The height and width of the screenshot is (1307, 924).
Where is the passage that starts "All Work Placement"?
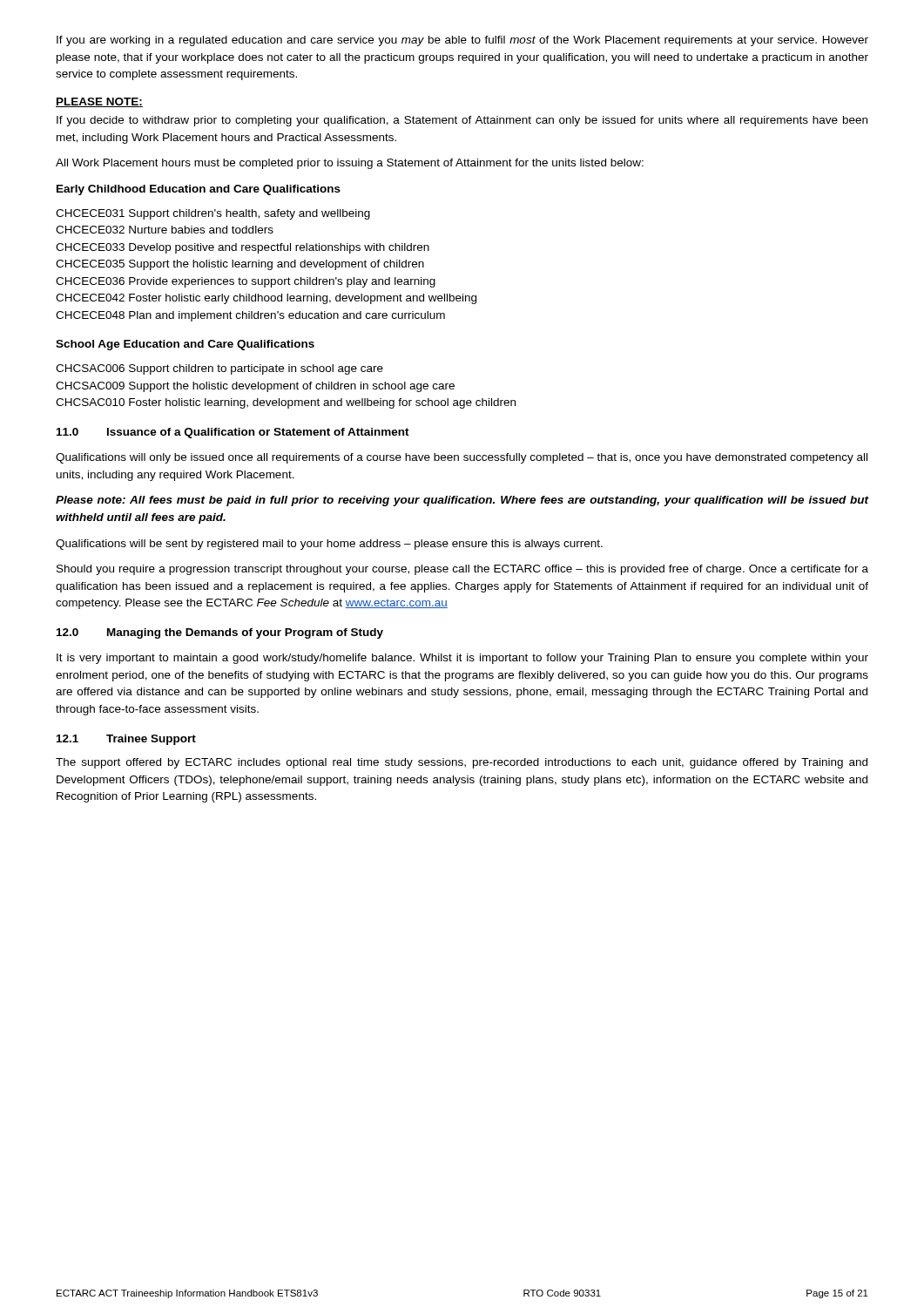click(462, 163)
